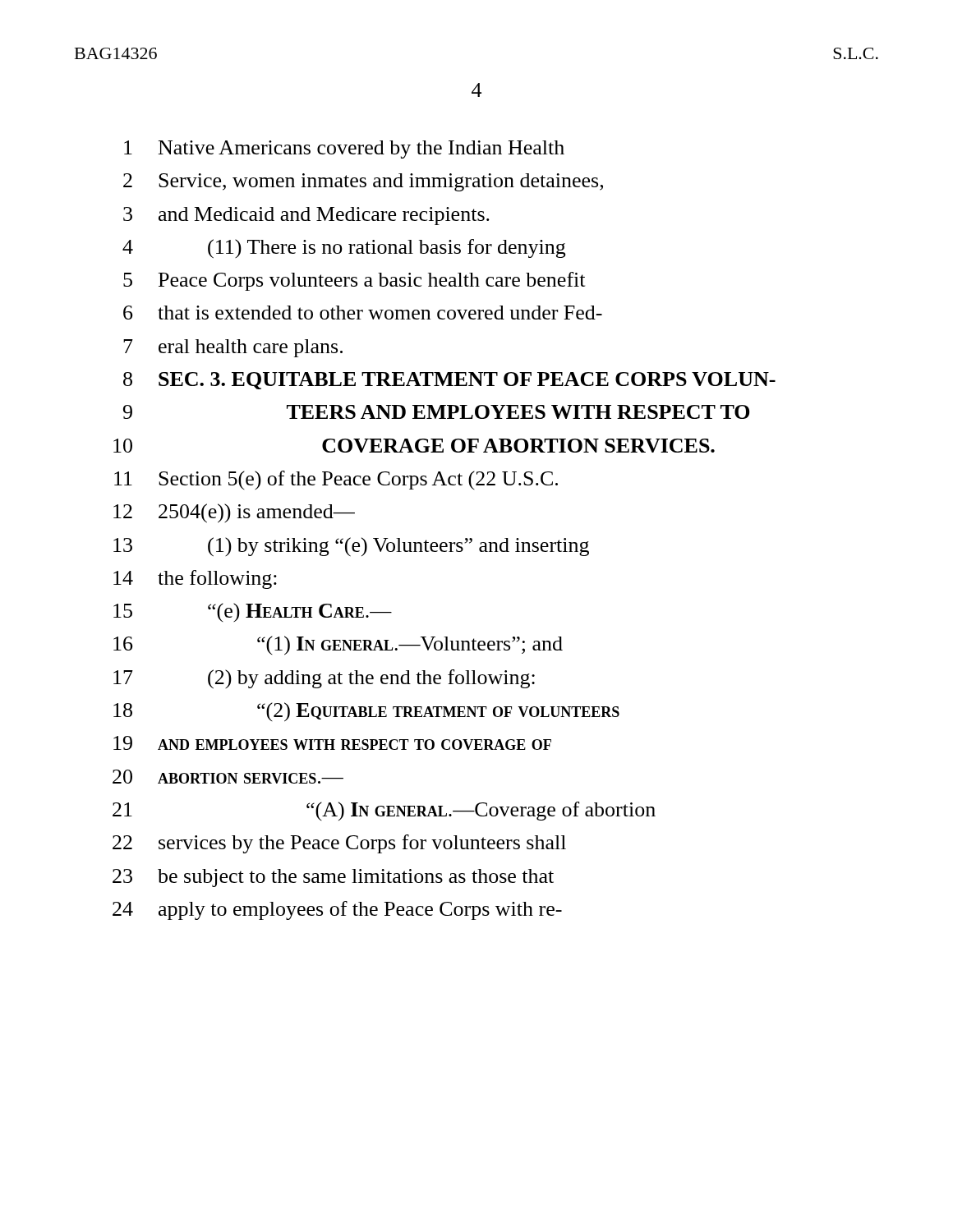Click where it says "19 and employees with respect to coverage of"

click(476, 744)
